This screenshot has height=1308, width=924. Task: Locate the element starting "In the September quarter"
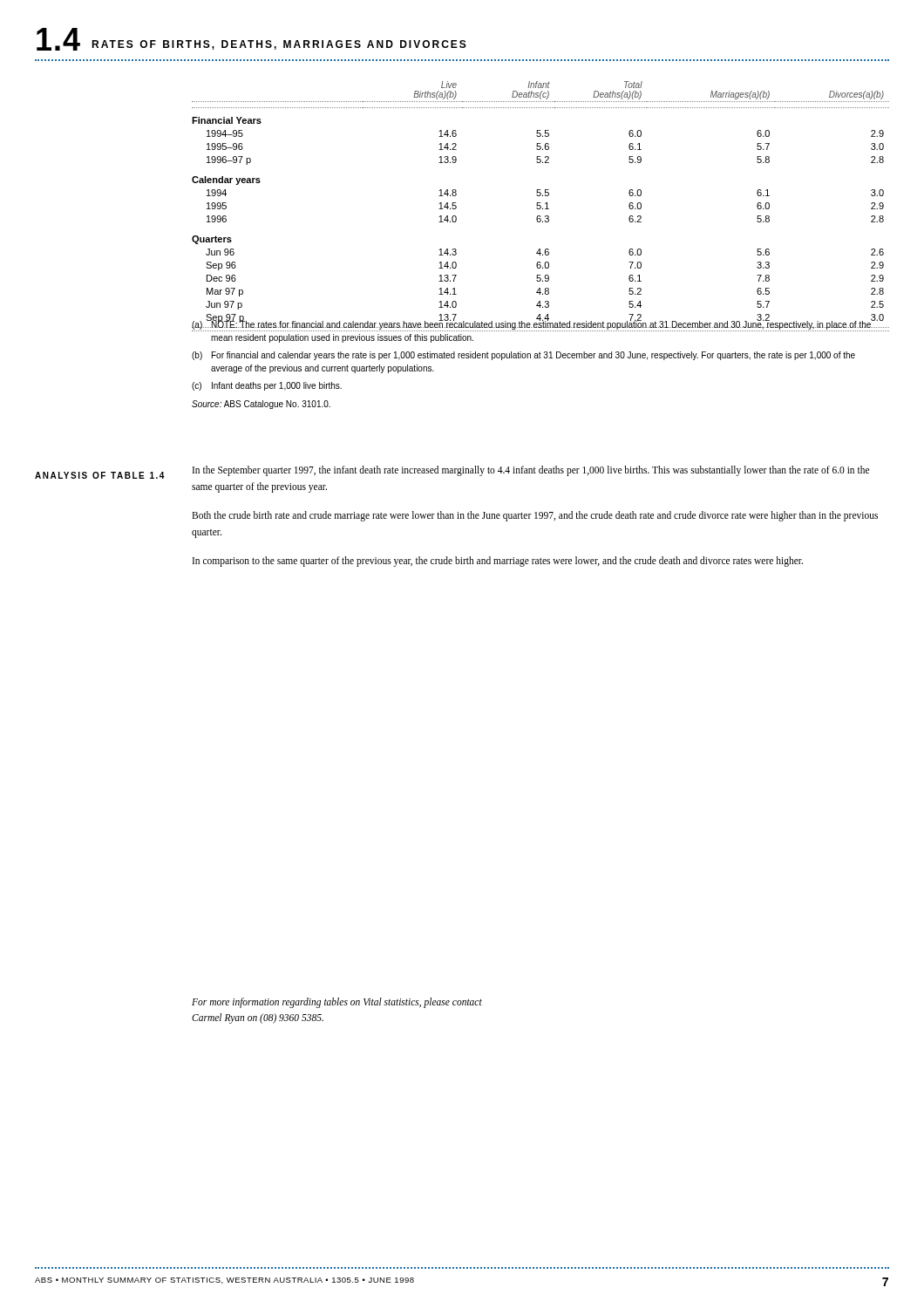[531, 478]
